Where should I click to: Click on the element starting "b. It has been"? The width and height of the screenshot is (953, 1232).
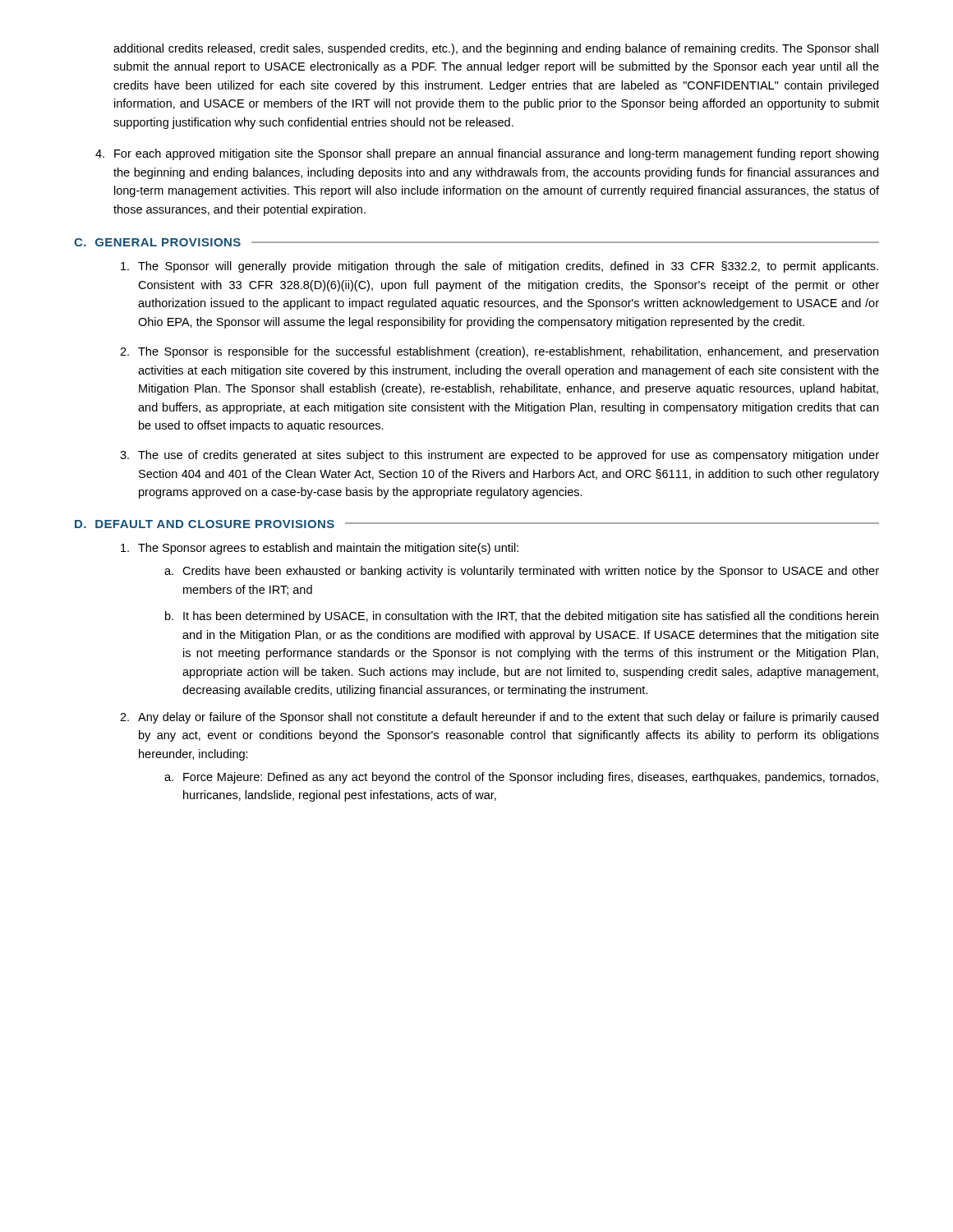(513, 653)
